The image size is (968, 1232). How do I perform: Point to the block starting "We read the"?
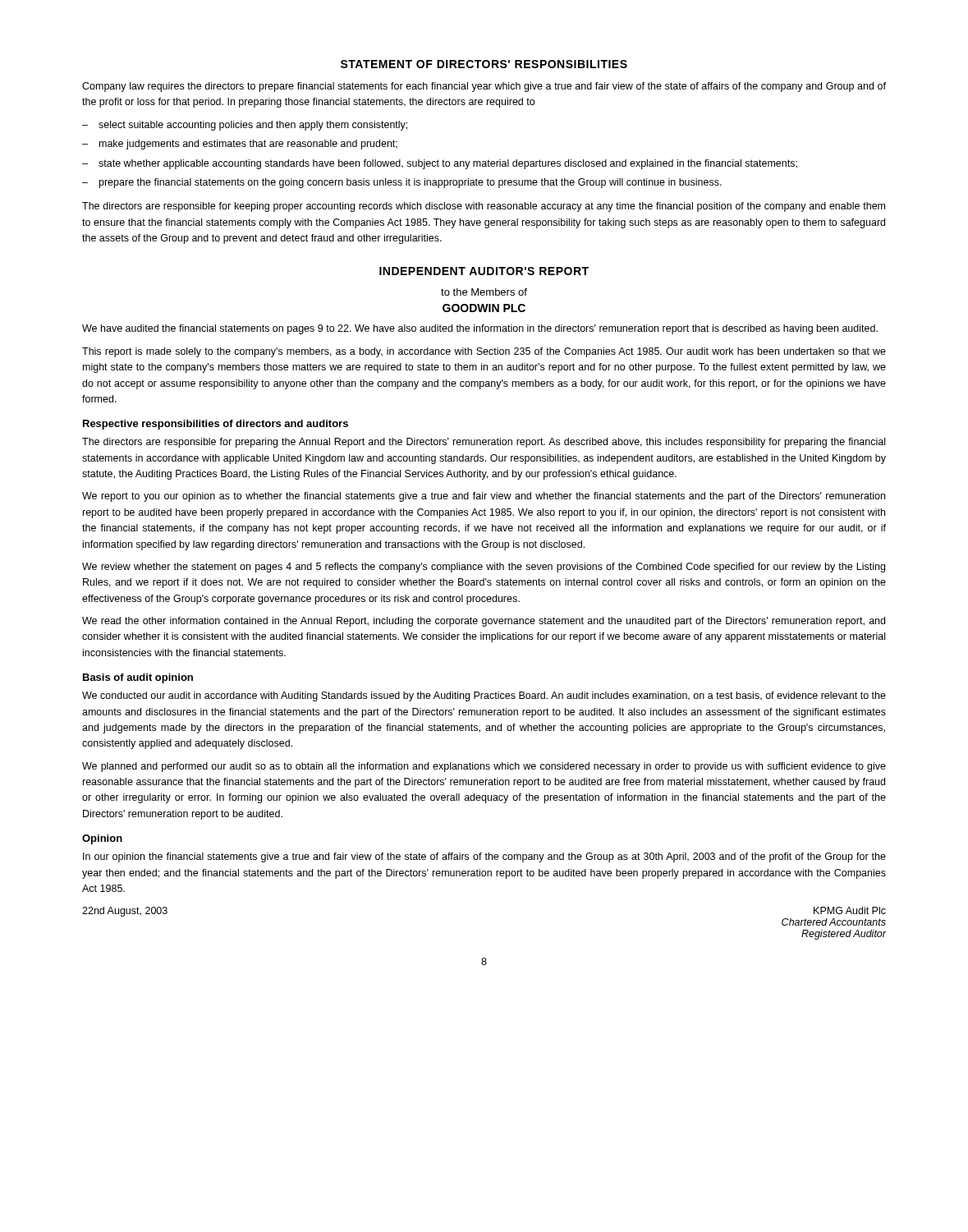(x=484, y=637)
